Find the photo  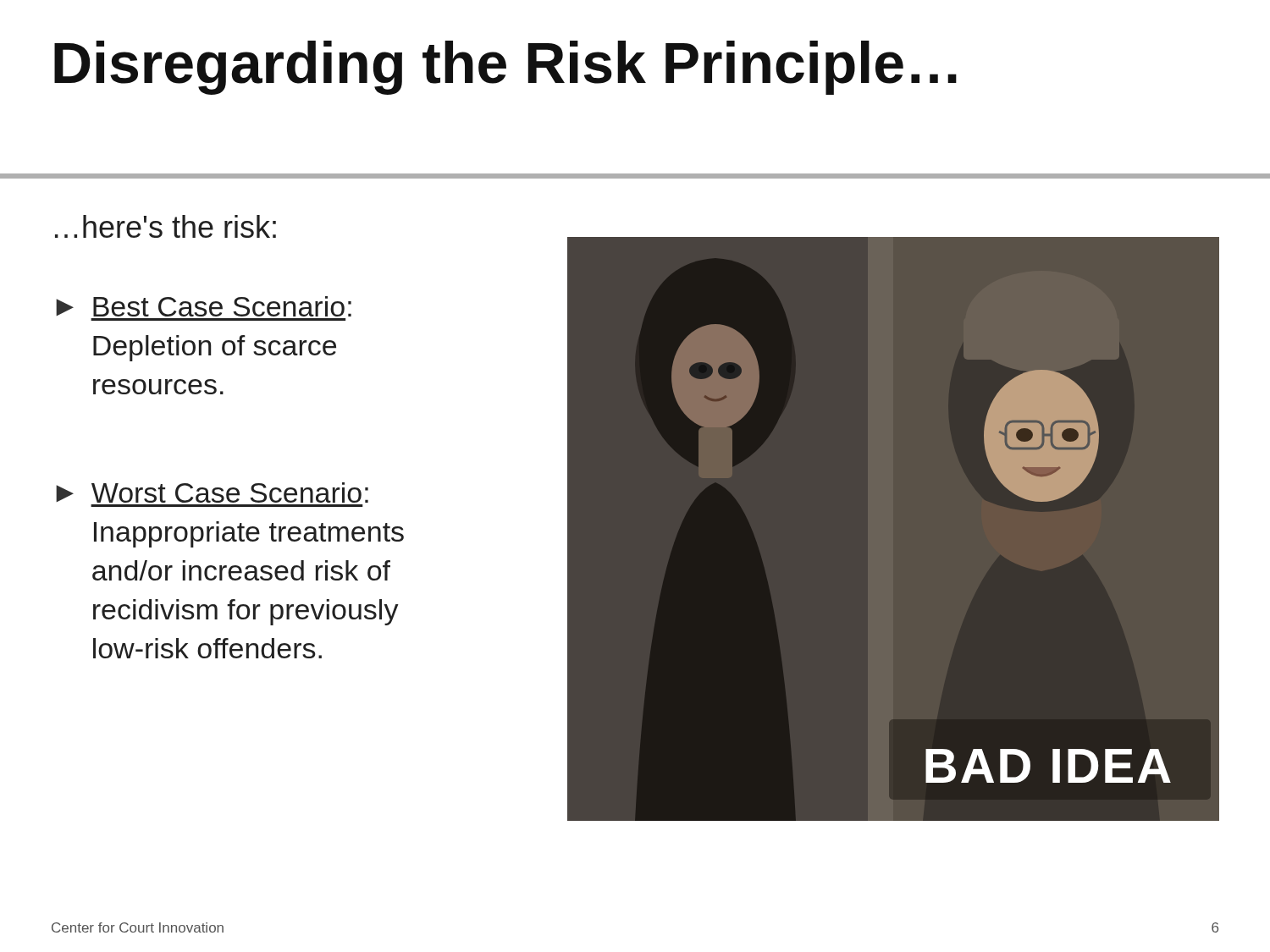tap(893, 529)
